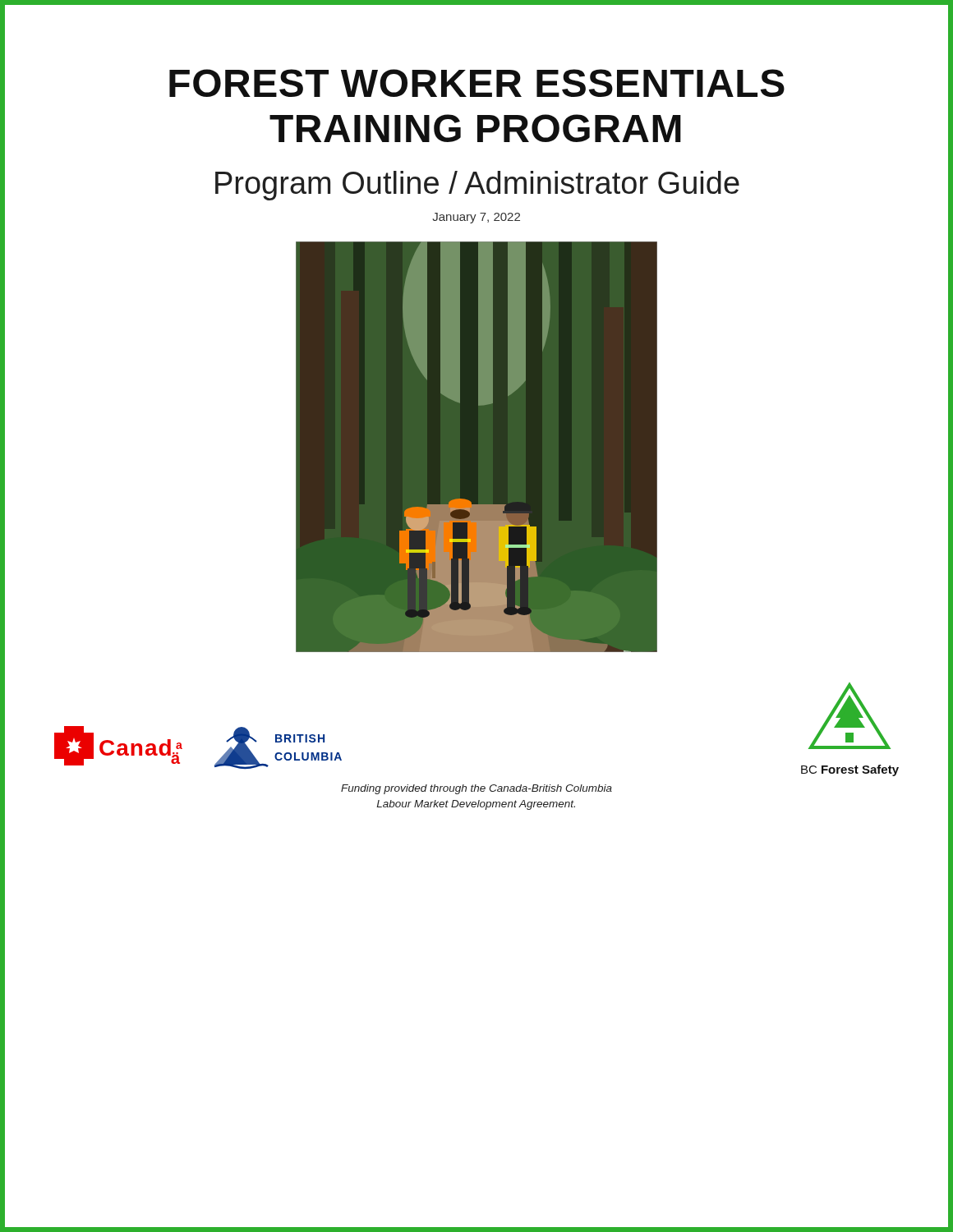Locate the text starting "Program Outline / Administrator Guide"

[x=476, y=184]
